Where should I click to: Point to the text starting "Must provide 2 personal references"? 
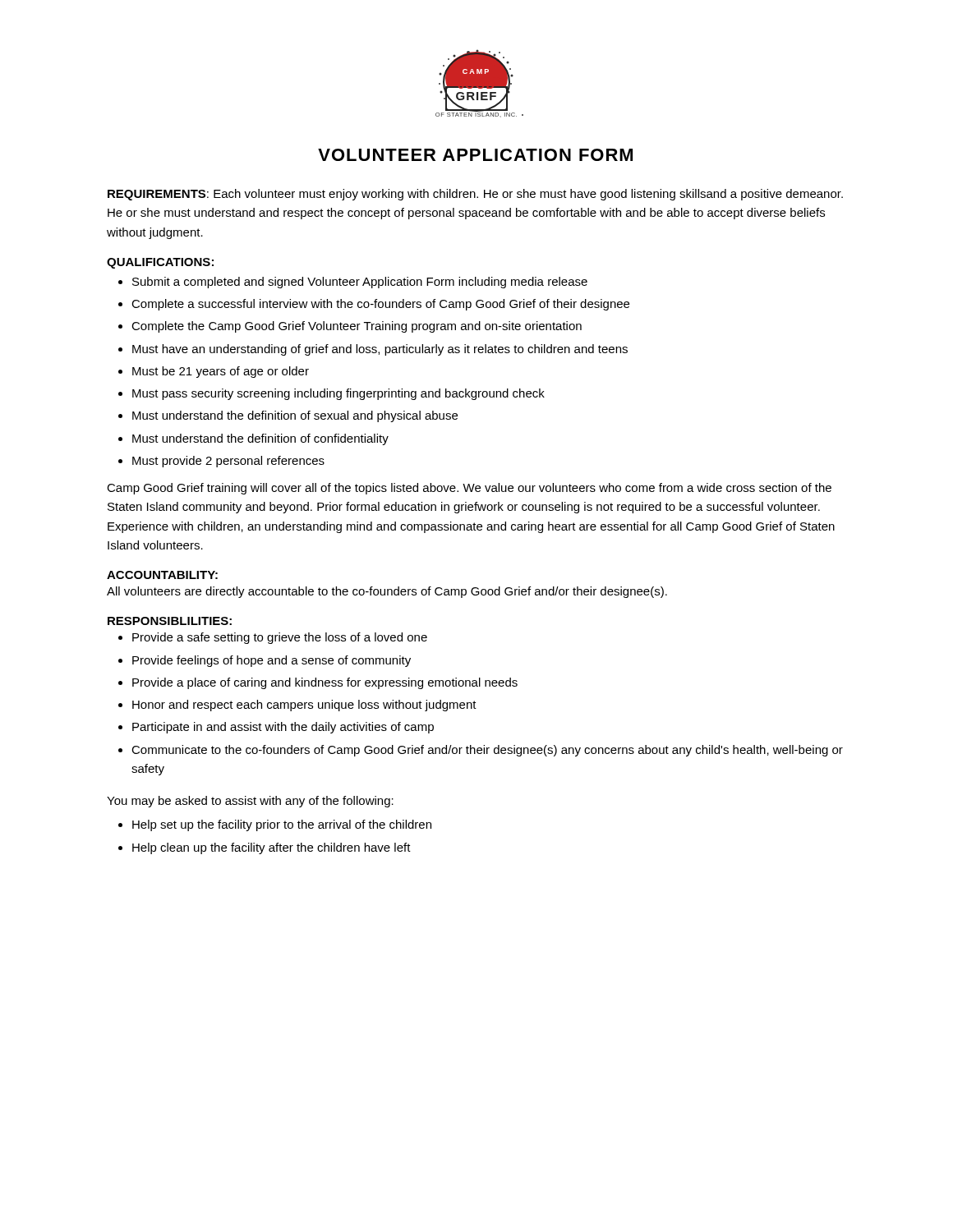[x=228, y=460]
